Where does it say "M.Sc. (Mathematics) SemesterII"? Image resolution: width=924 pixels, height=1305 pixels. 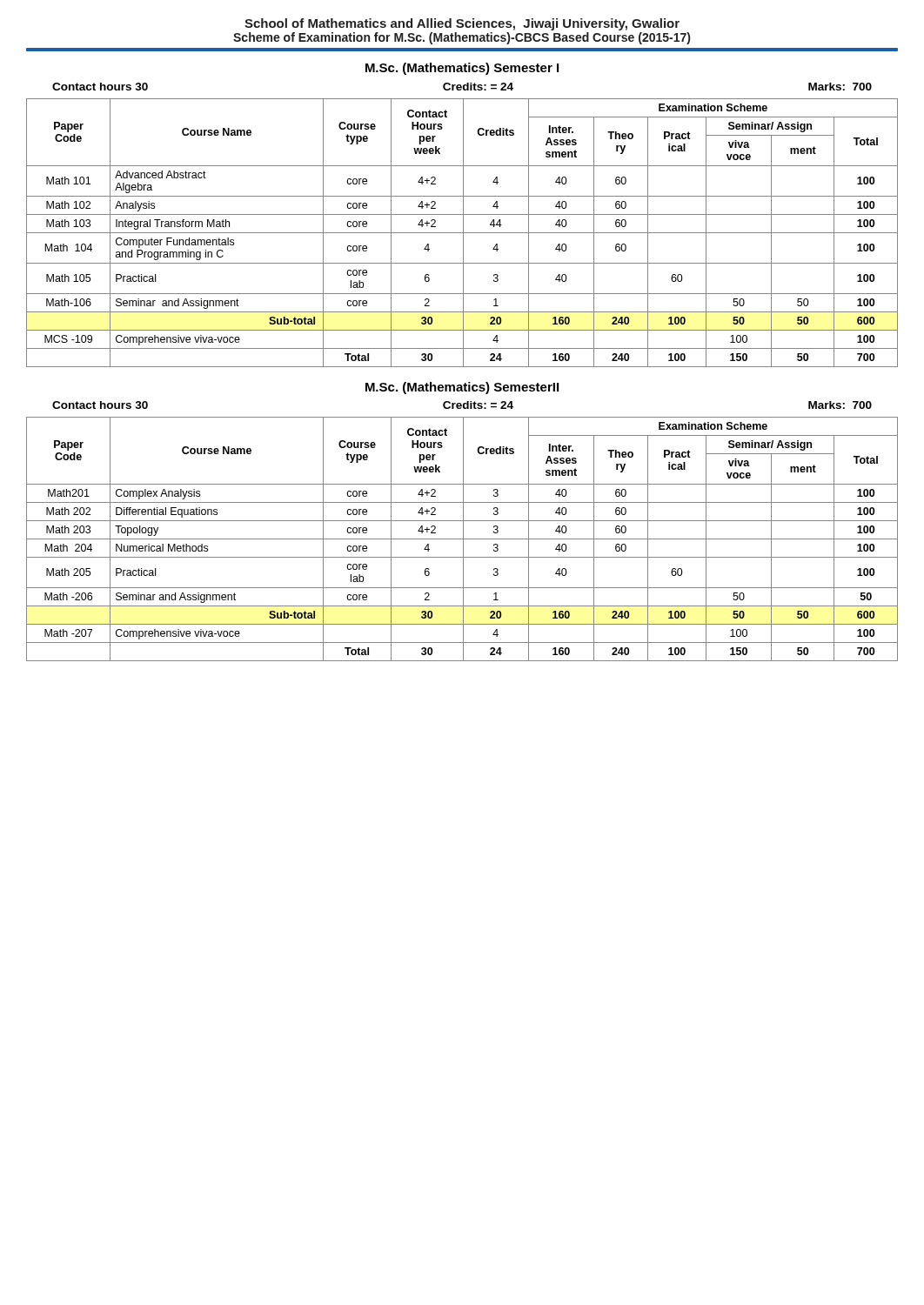coord(462,387)
